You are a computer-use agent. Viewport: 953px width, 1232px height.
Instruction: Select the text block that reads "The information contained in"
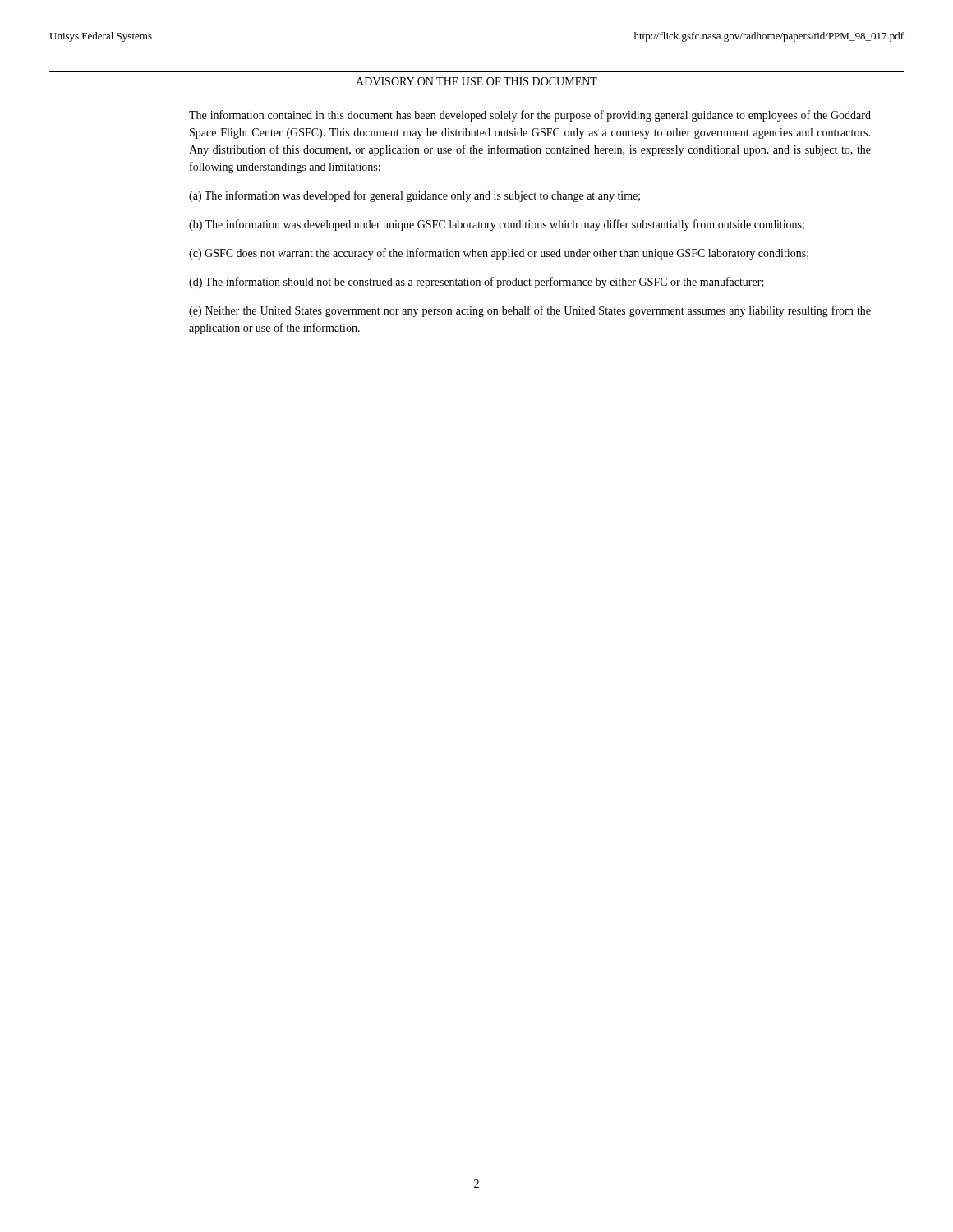(x=530, y=141)
